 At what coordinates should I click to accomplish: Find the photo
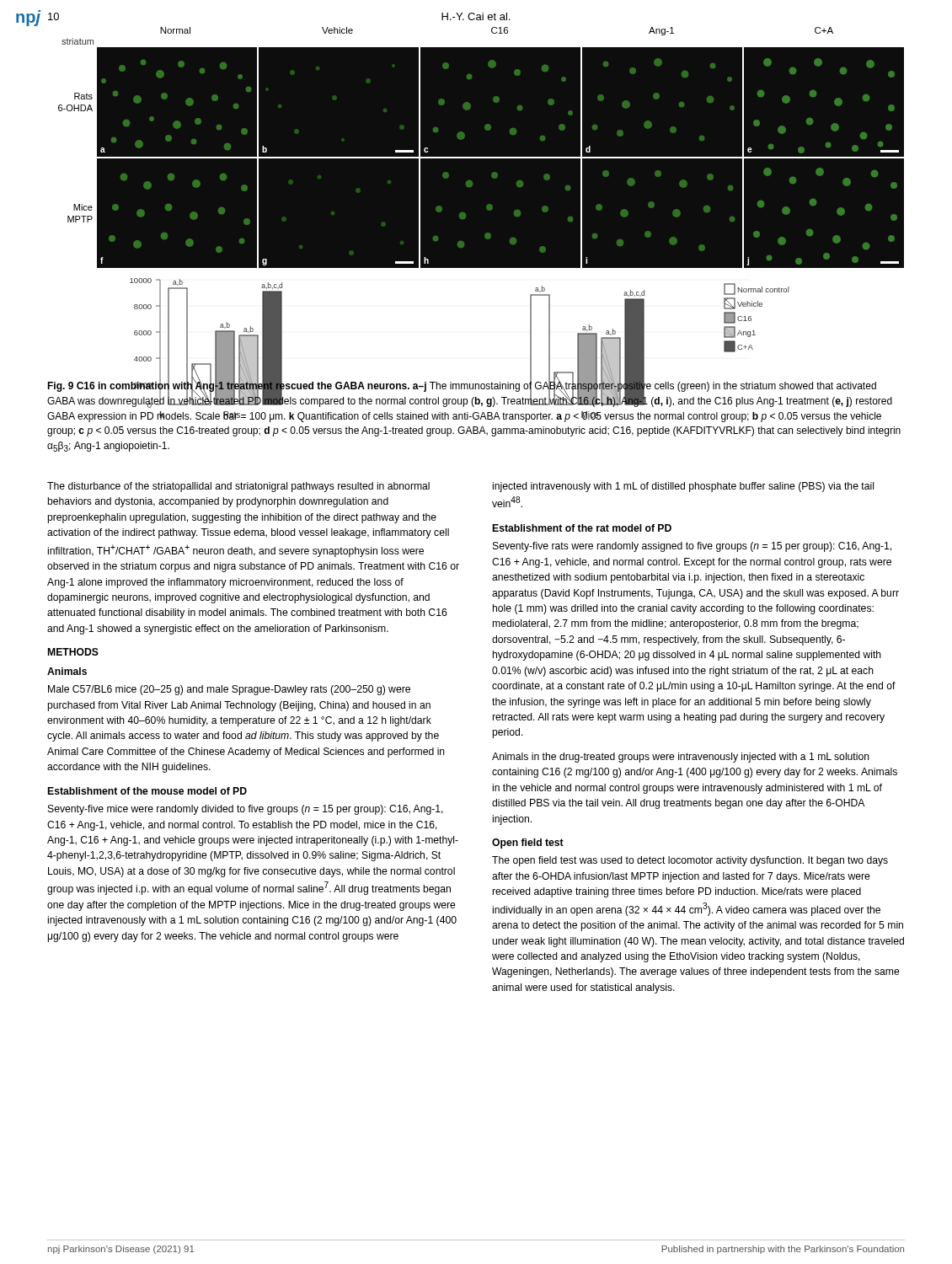click(x=476, y=228)
